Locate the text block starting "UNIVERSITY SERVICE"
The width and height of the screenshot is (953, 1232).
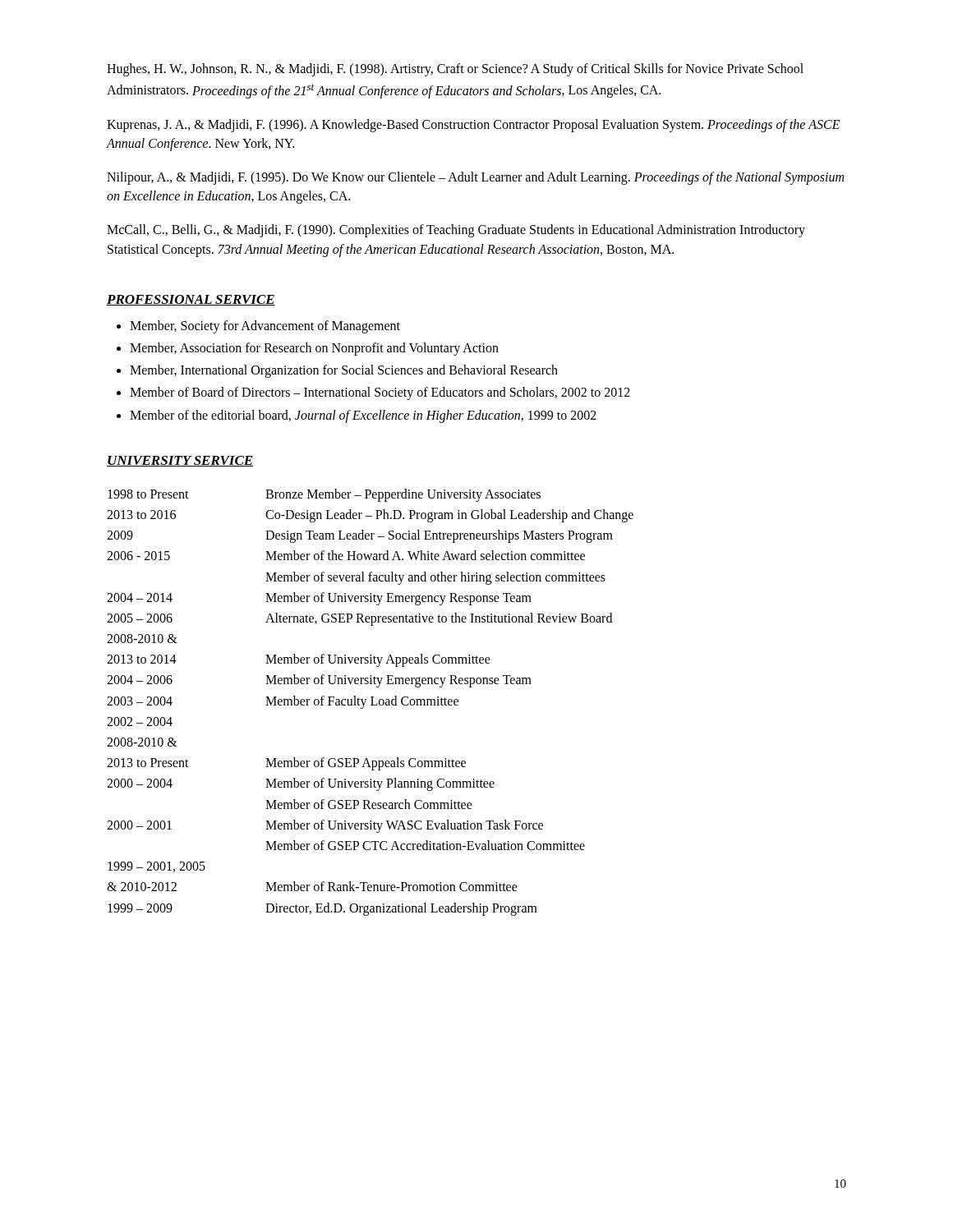coord(180,460)
